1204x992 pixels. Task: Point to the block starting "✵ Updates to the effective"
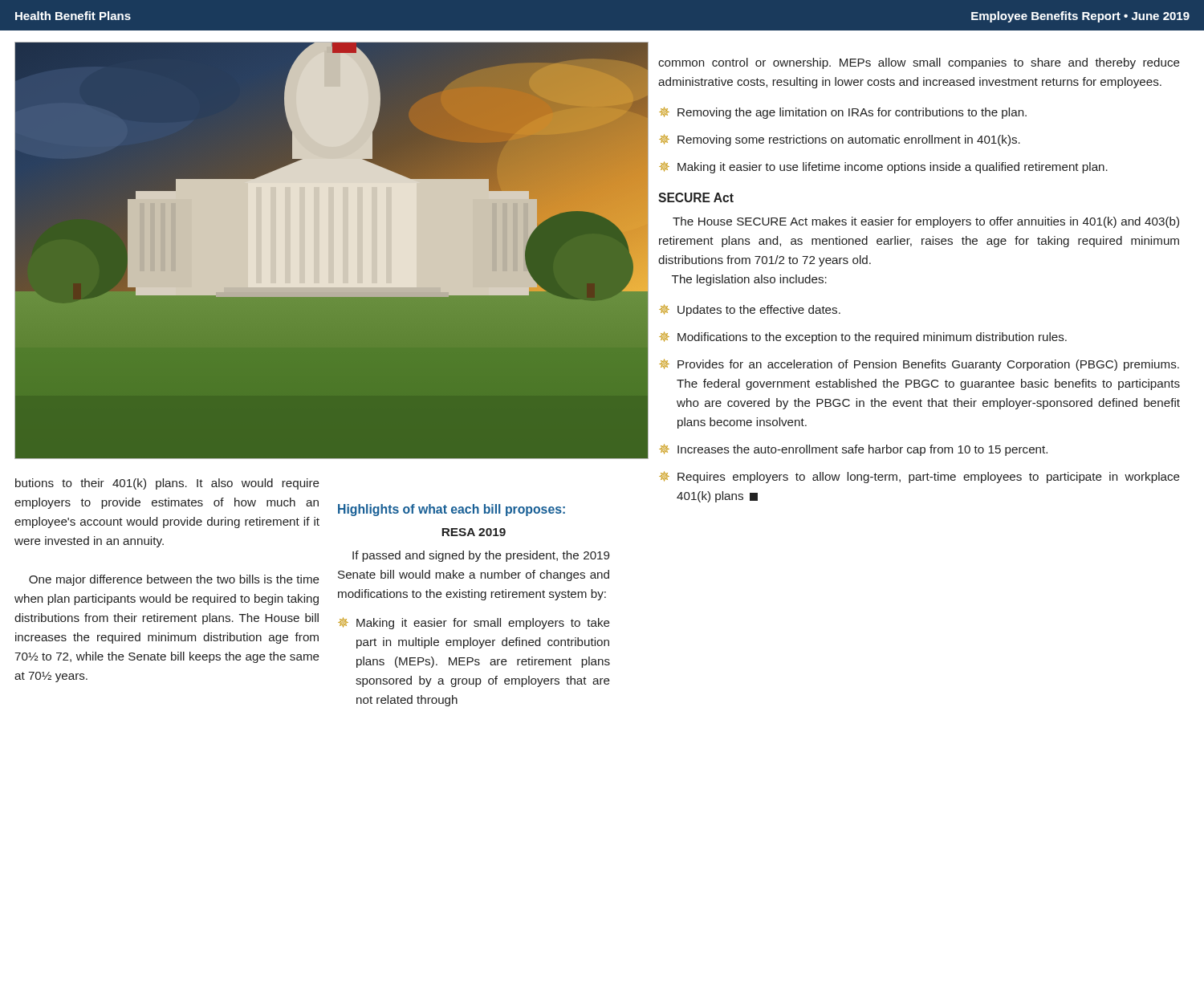(x=750, y=310)
